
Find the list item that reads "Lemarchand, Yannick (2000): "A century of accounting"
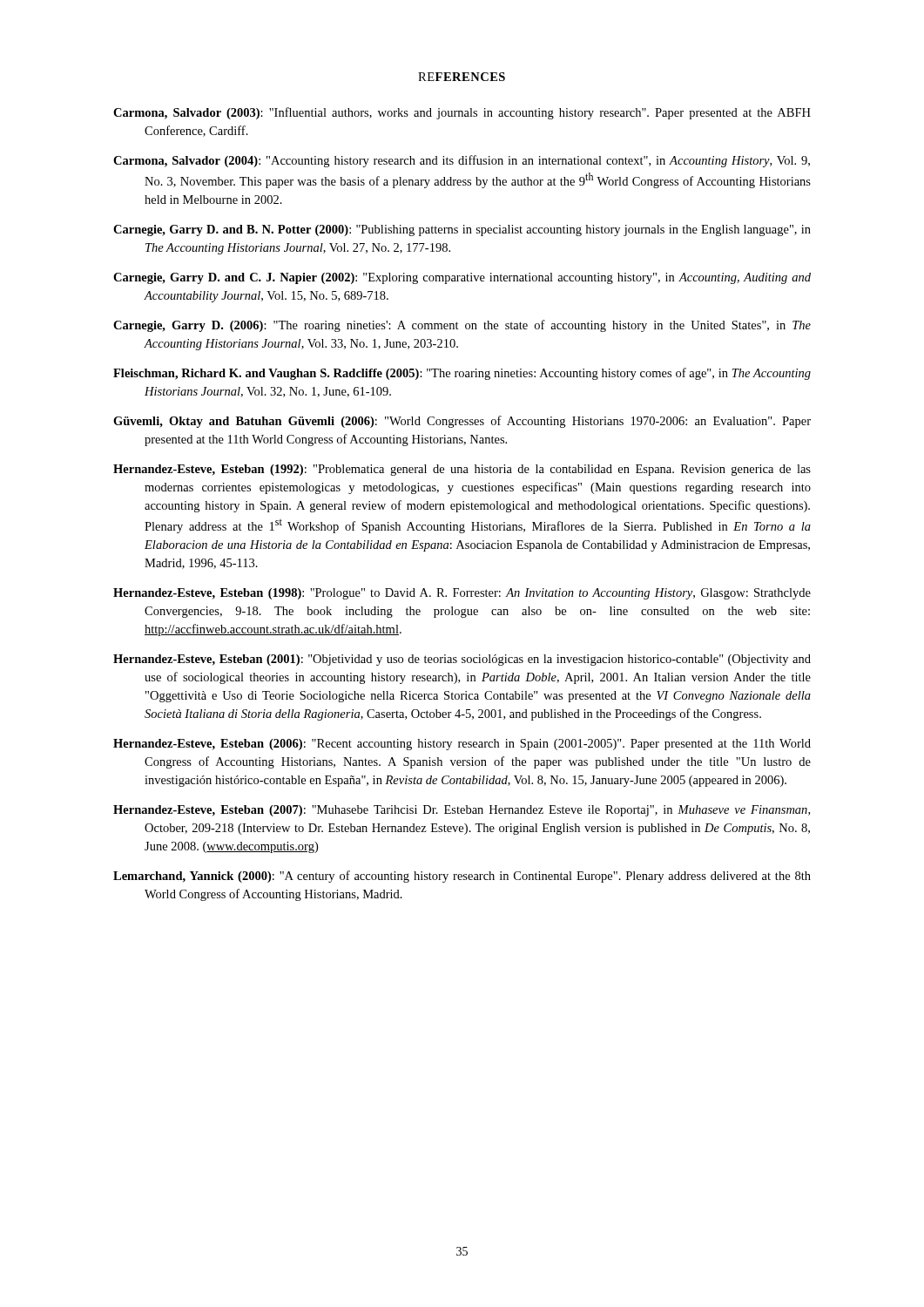point(462,885)
